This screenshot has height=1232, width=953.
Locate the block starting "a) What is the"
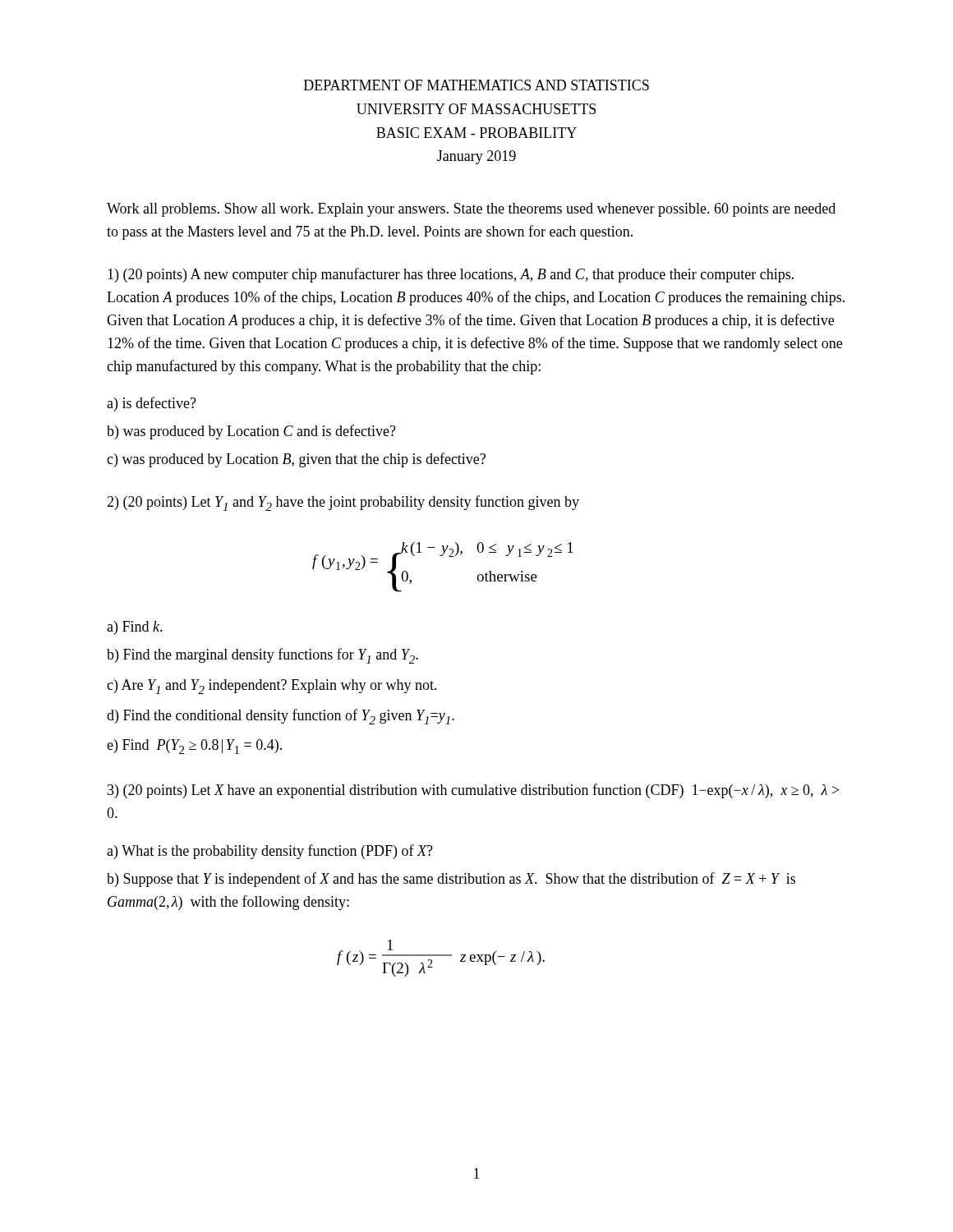(270, 851)
